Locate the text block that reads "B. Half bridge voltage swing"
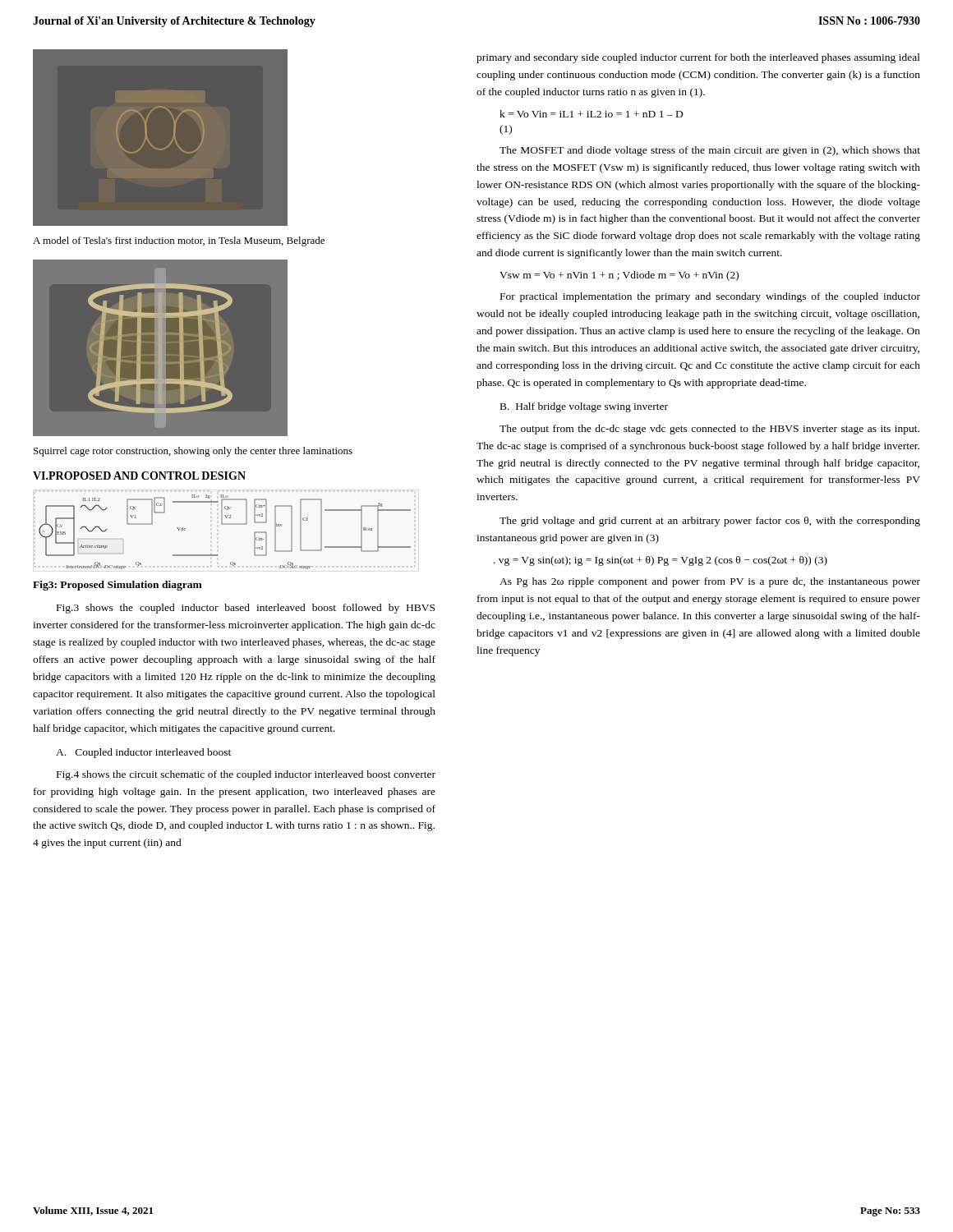Screen dimensions: 1232x953 coord(584,406)
